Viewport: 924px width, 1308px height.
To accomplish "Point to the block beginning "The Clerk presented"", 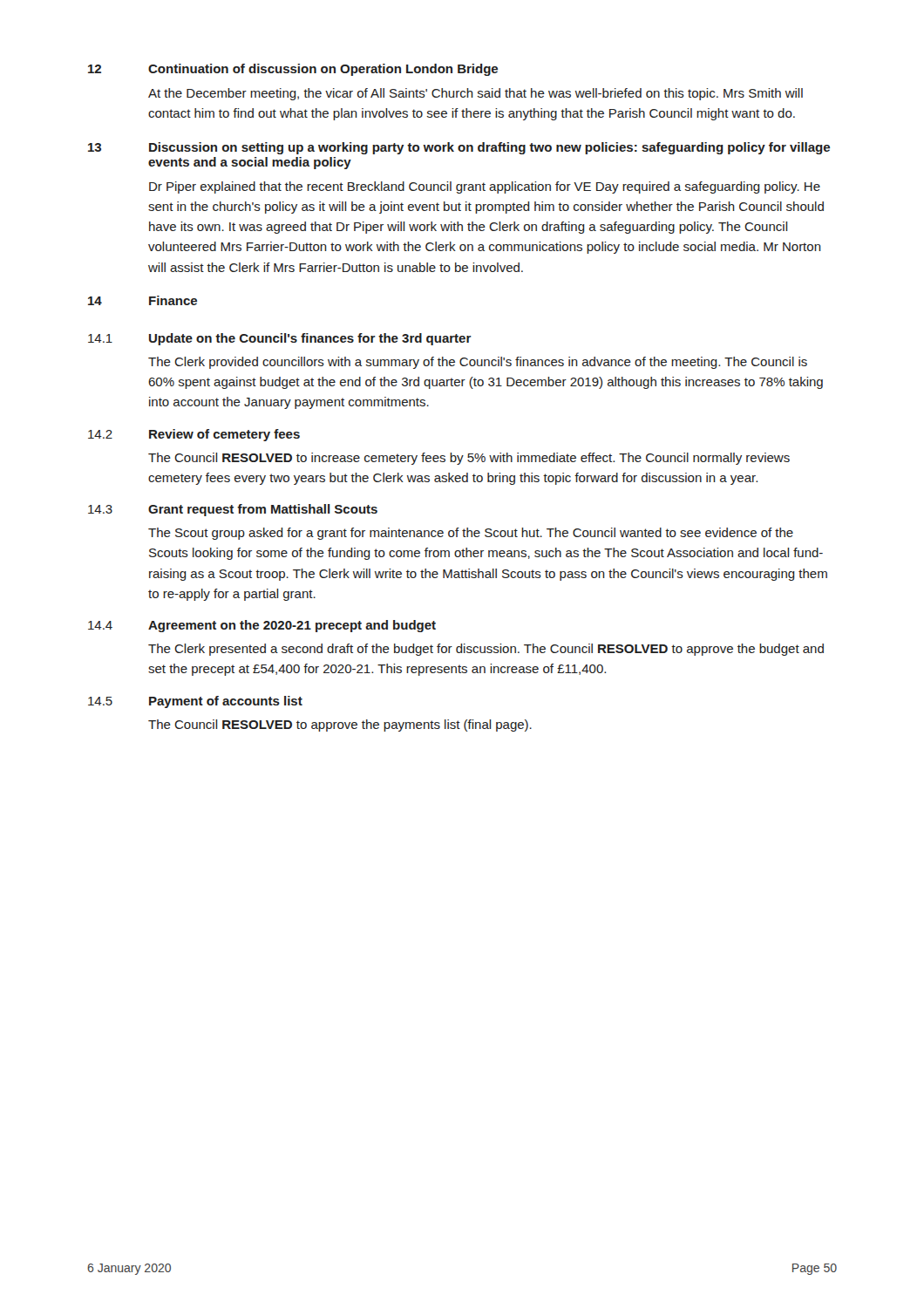I will pos(493,659).
